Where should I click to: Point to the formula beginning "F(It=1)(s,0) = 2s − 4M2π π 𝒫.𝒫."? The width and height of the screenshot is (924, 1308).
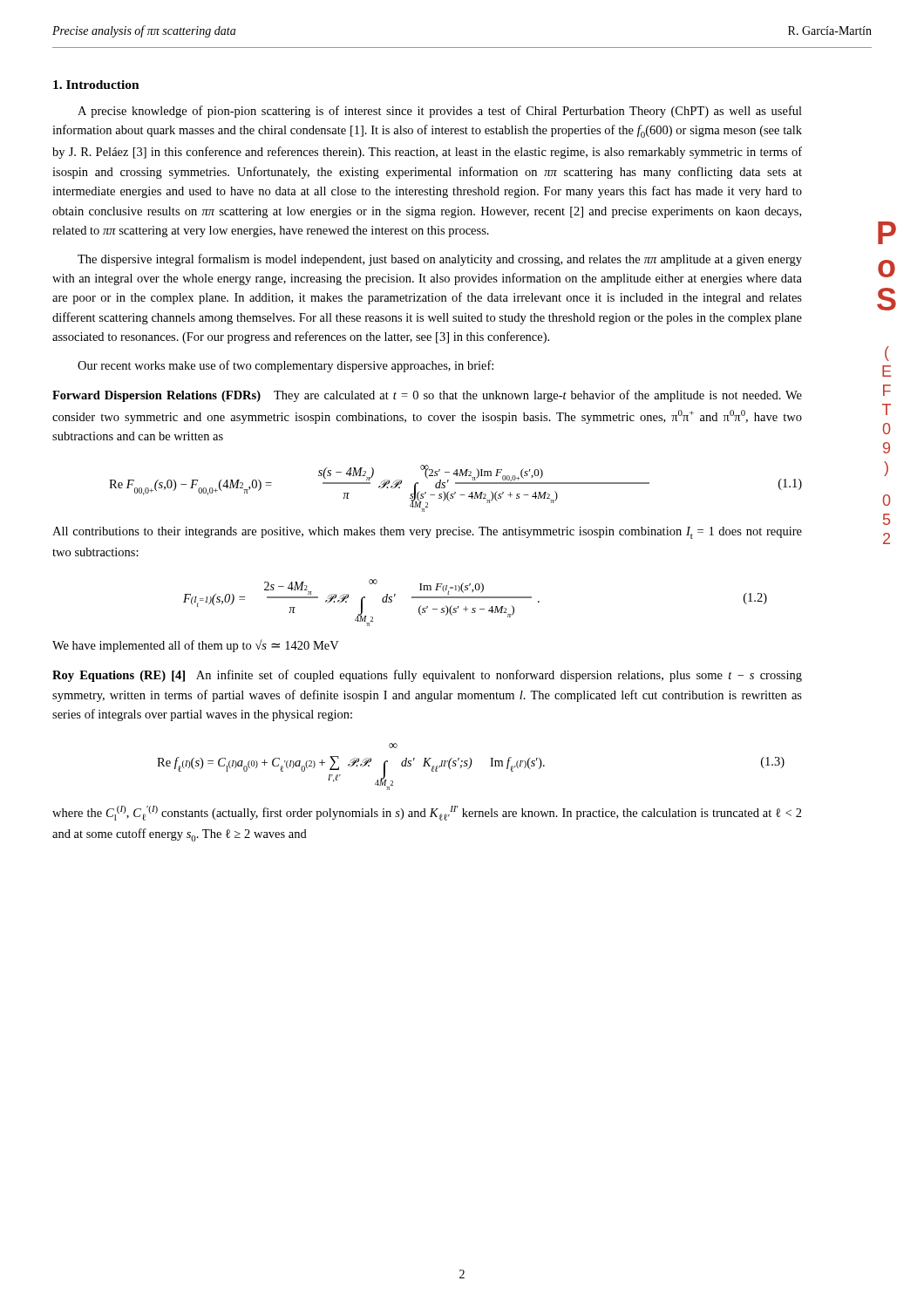point(475,599)
